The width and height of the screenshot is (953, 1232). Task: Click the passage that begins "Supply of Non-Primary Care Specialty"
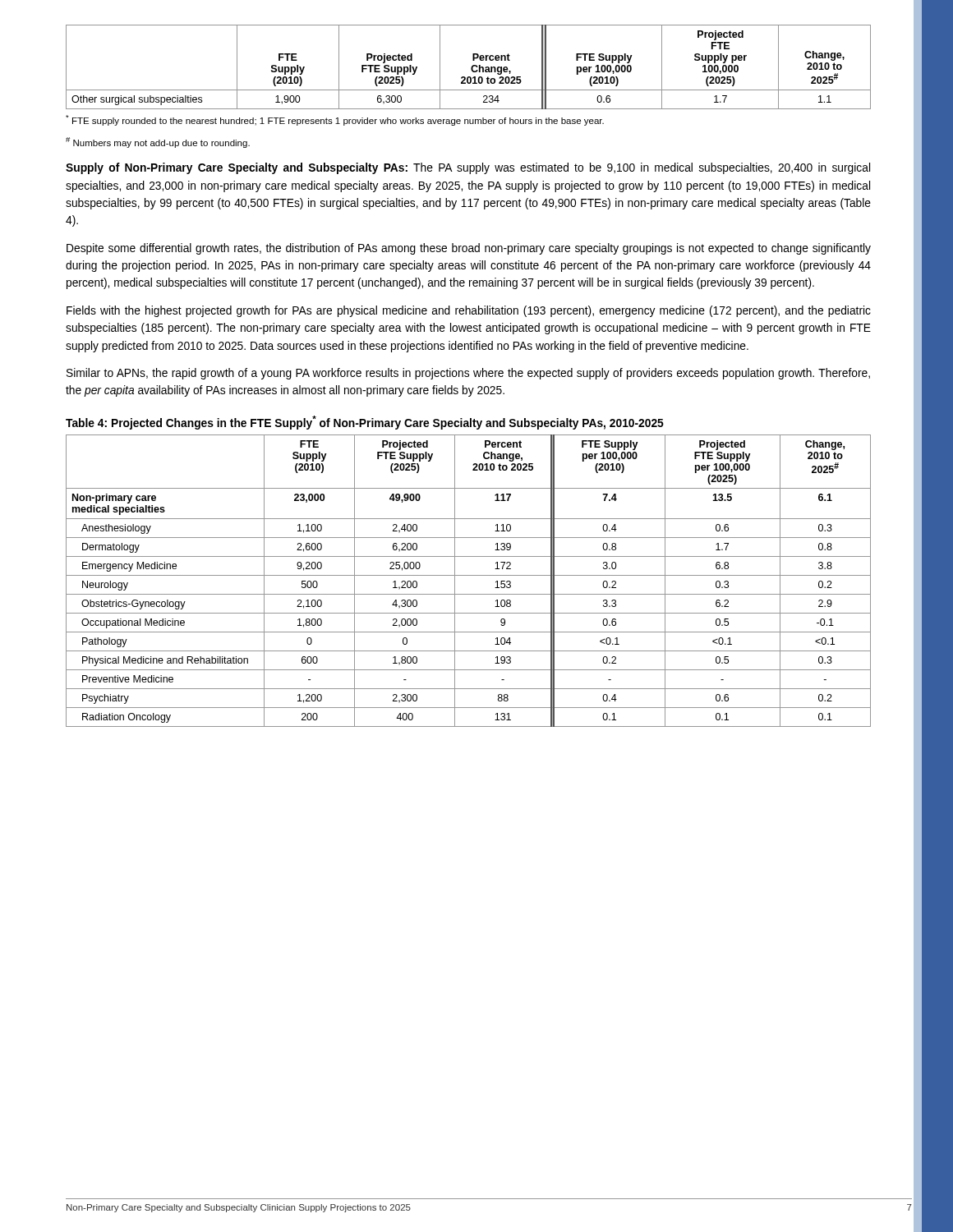coord(468,195)
